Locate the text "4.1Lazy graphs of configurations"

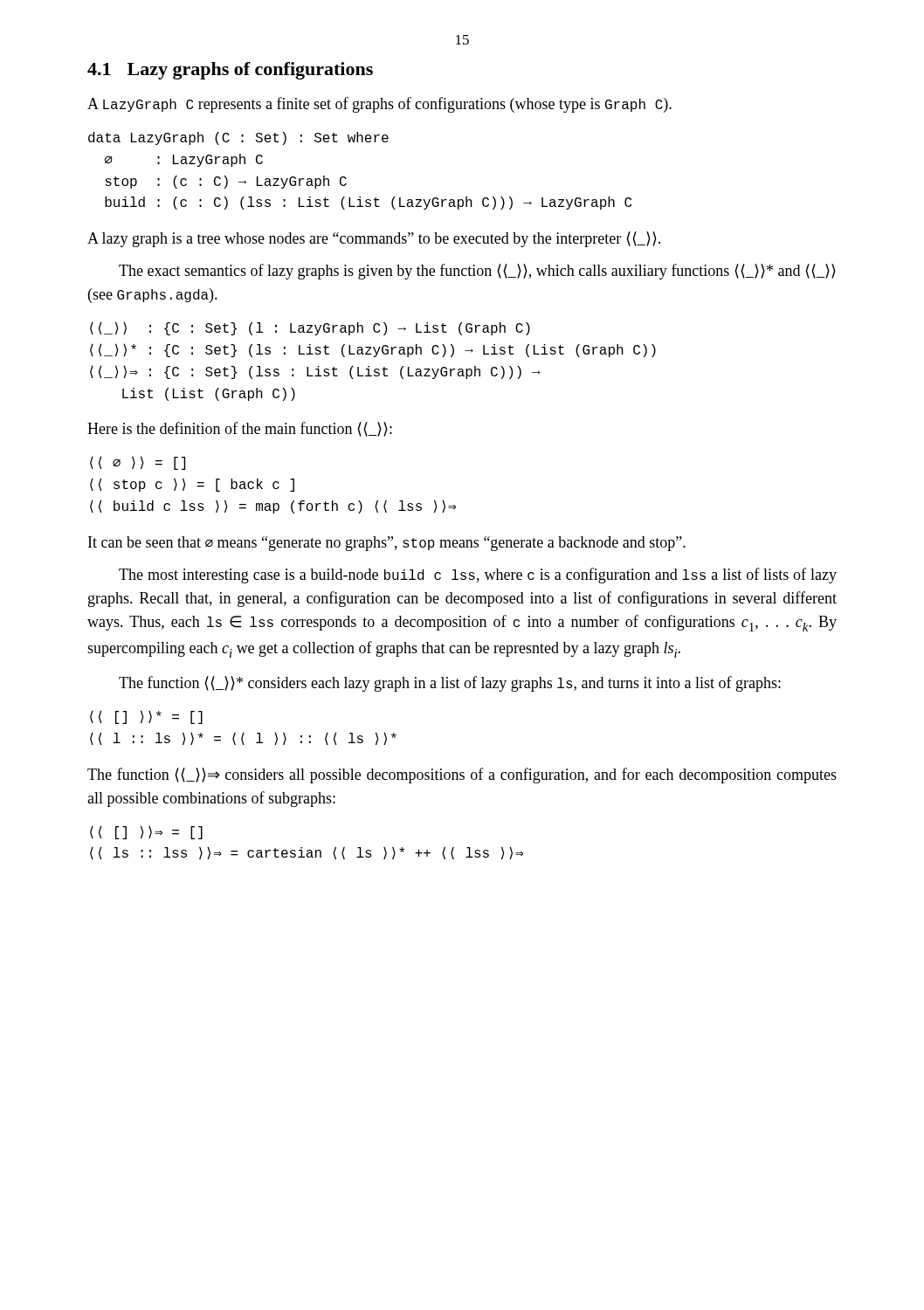[x=230, y=69]
